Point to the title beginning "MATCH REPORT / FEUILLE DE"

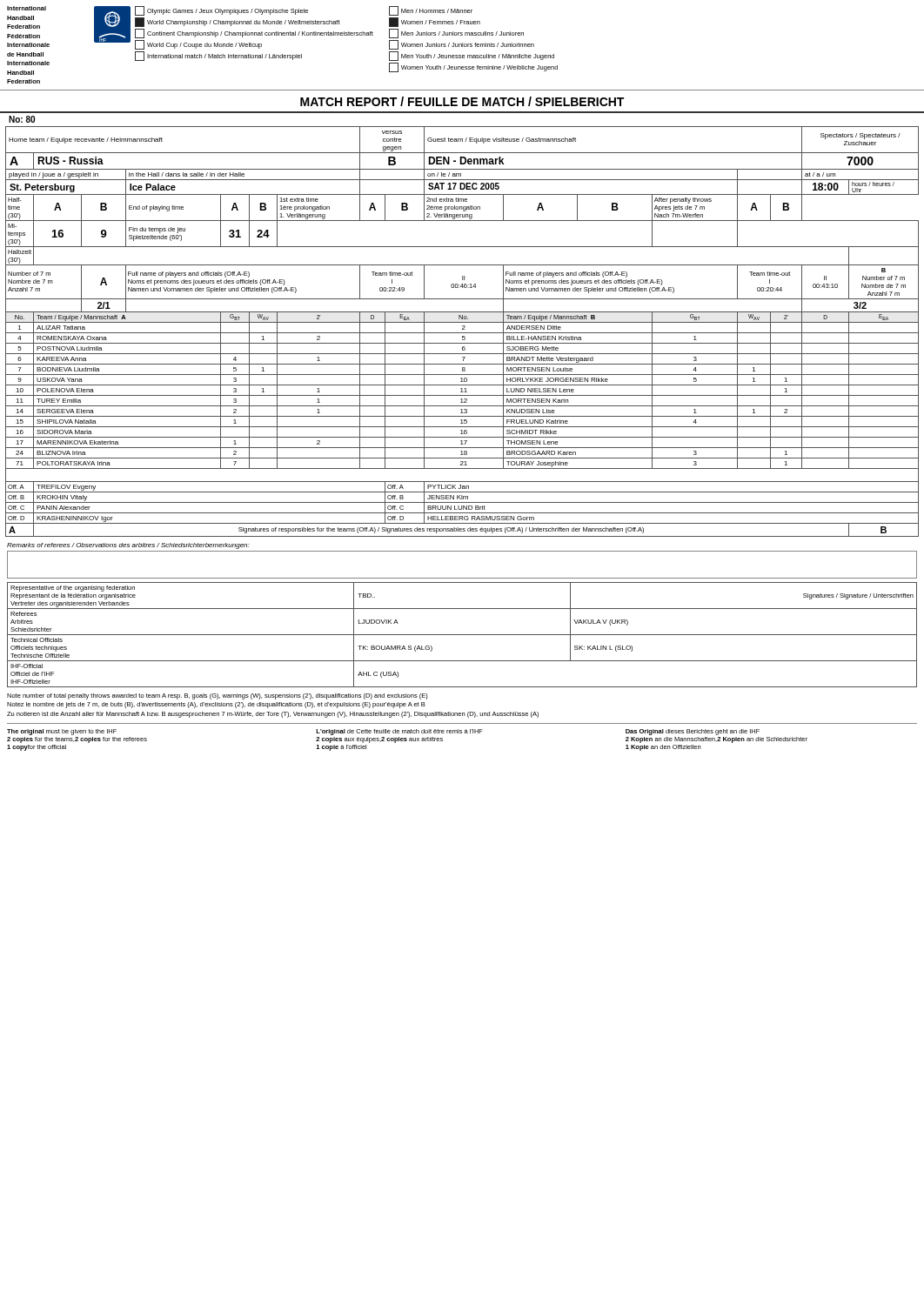pyautogui.click(x=462, y=101)
